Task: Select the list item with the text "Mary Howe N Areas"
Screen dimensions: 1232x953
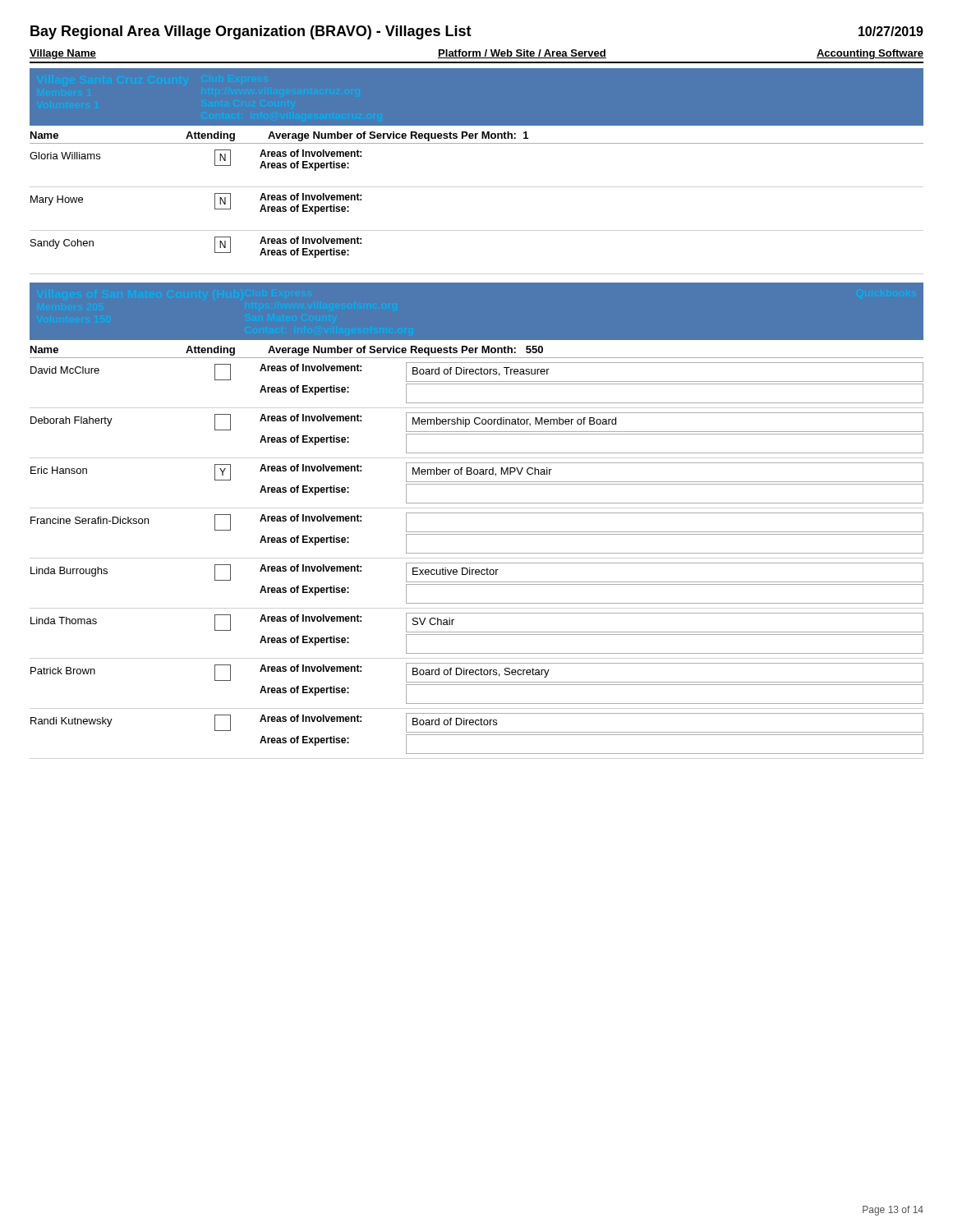Action: point(58,202)
